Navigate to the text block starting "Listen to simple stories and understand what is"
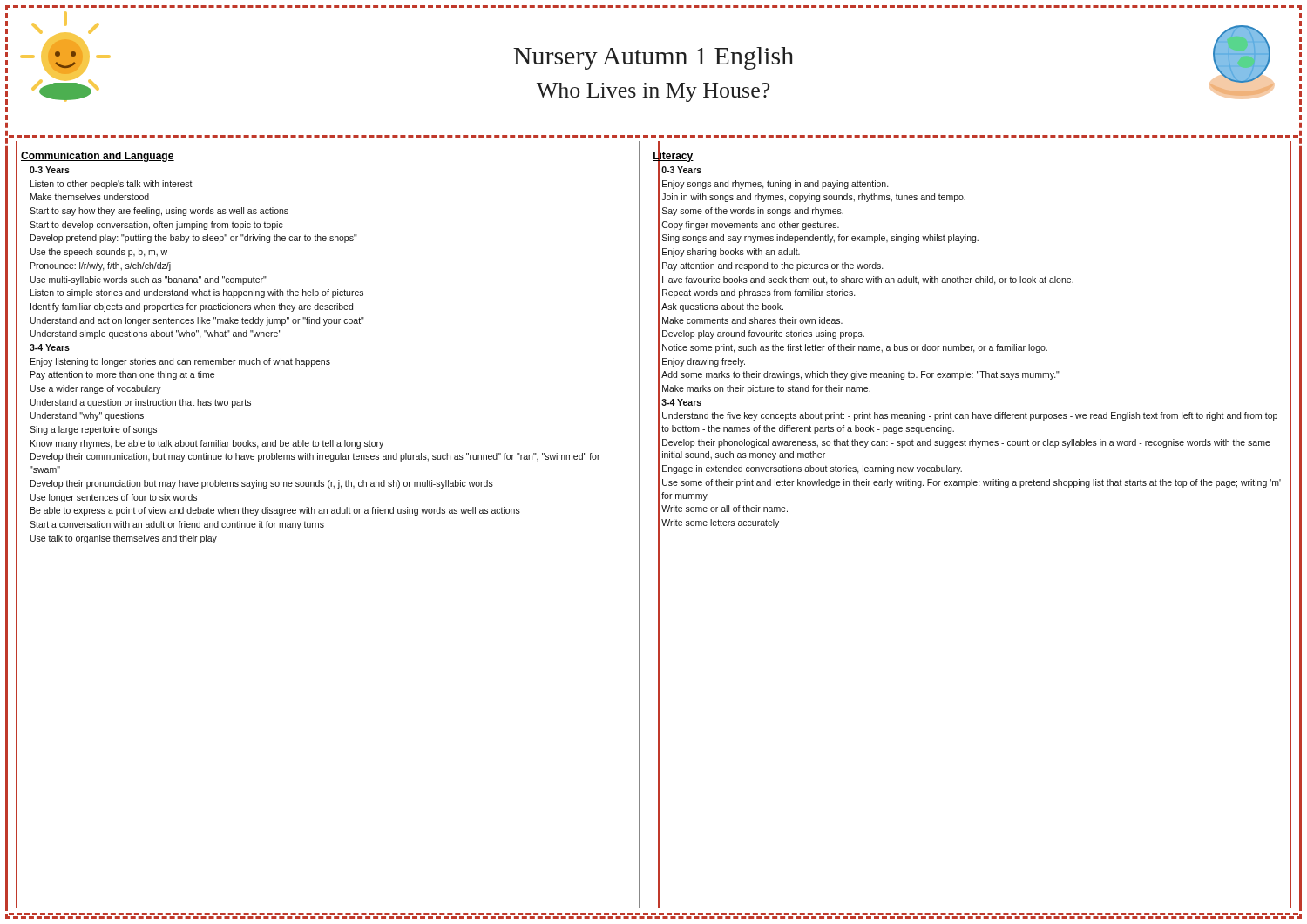Image resolution: width=1307 pixels, height=924 pixels. pos(197,293)
